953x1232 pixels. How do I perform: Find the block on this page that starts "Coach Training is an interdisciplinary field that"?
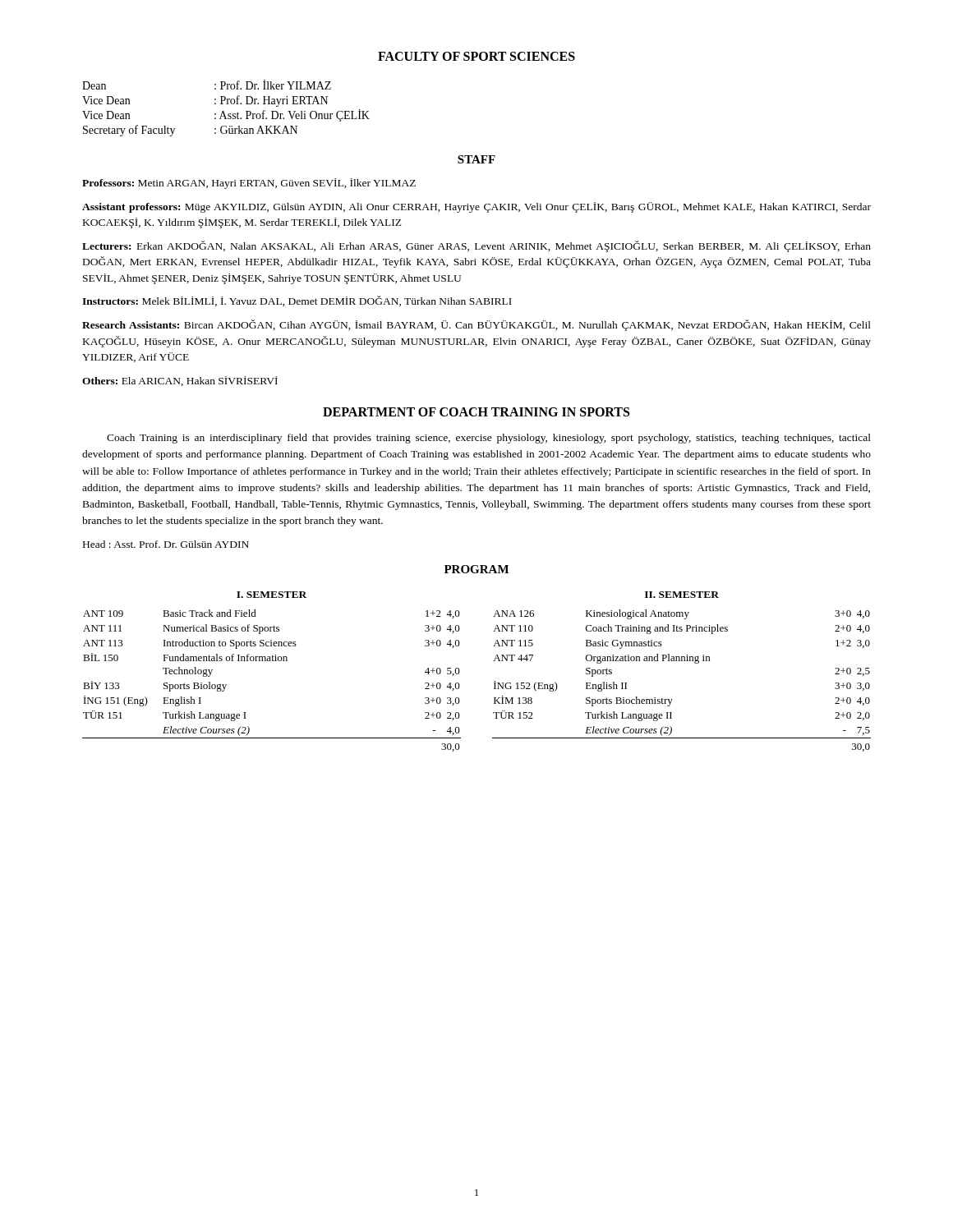476,479
